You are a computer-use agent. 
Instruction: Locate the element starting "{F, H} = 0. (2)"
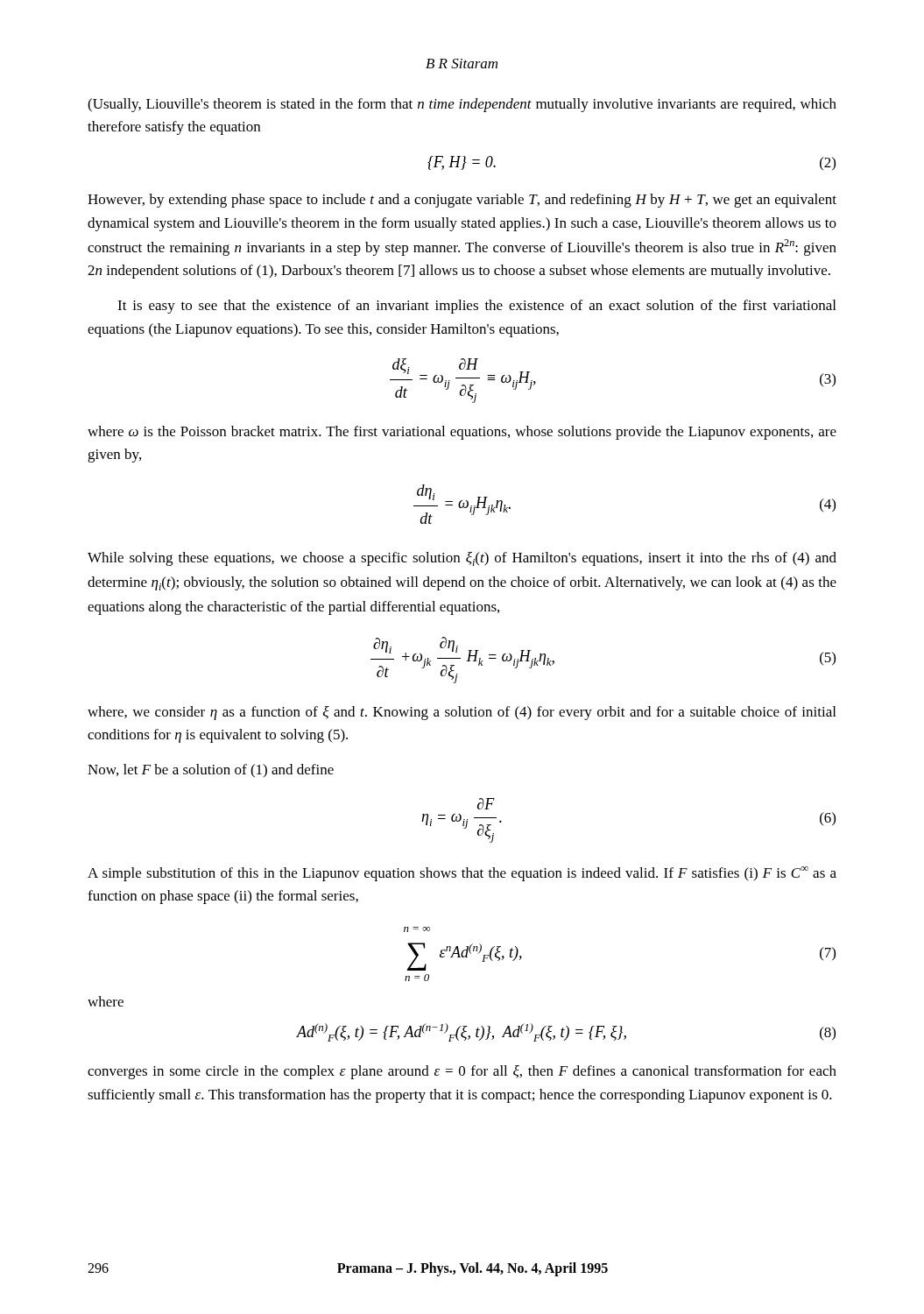pos(462,163)
